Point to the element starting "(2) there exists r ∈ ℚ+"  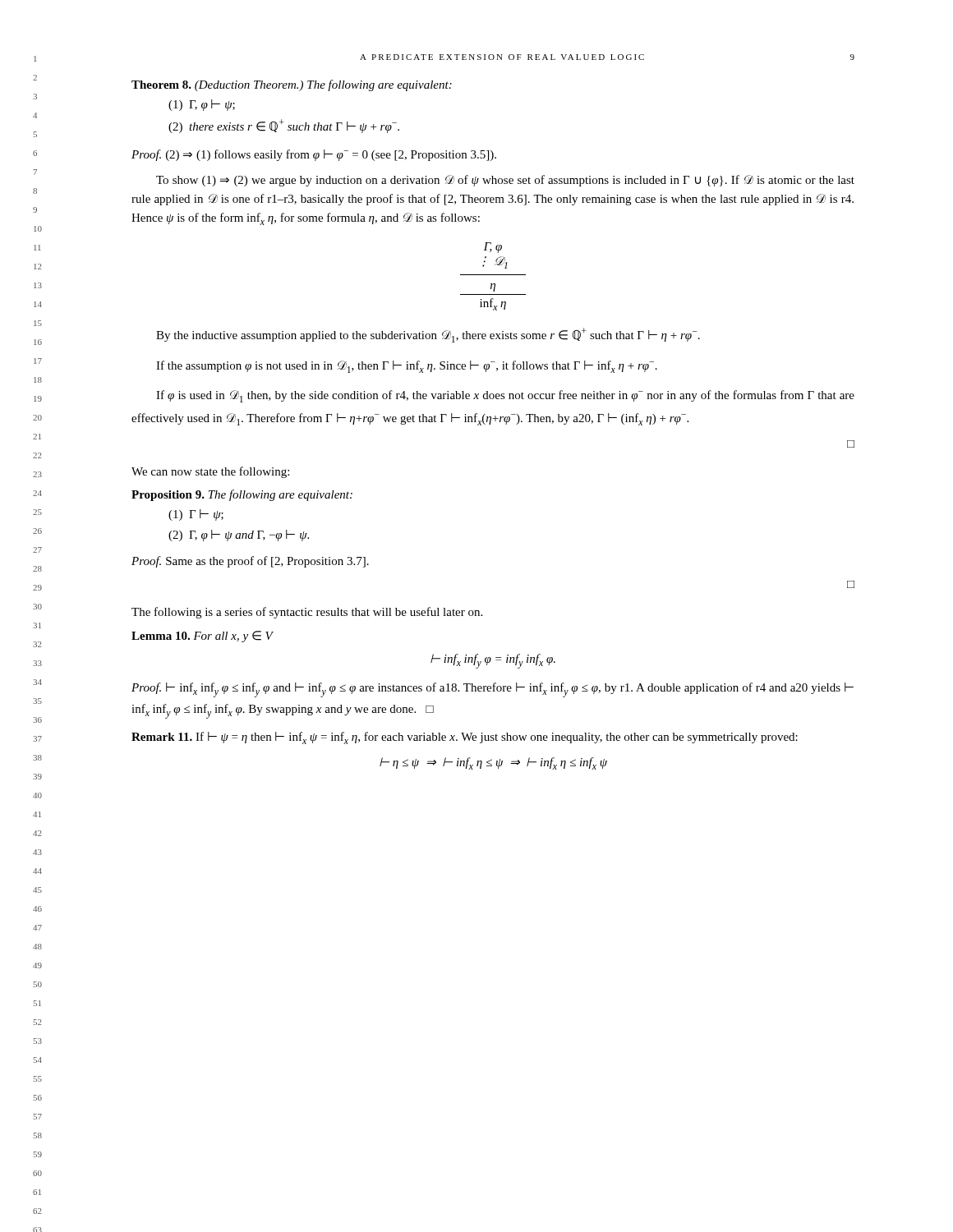point(284,125)
